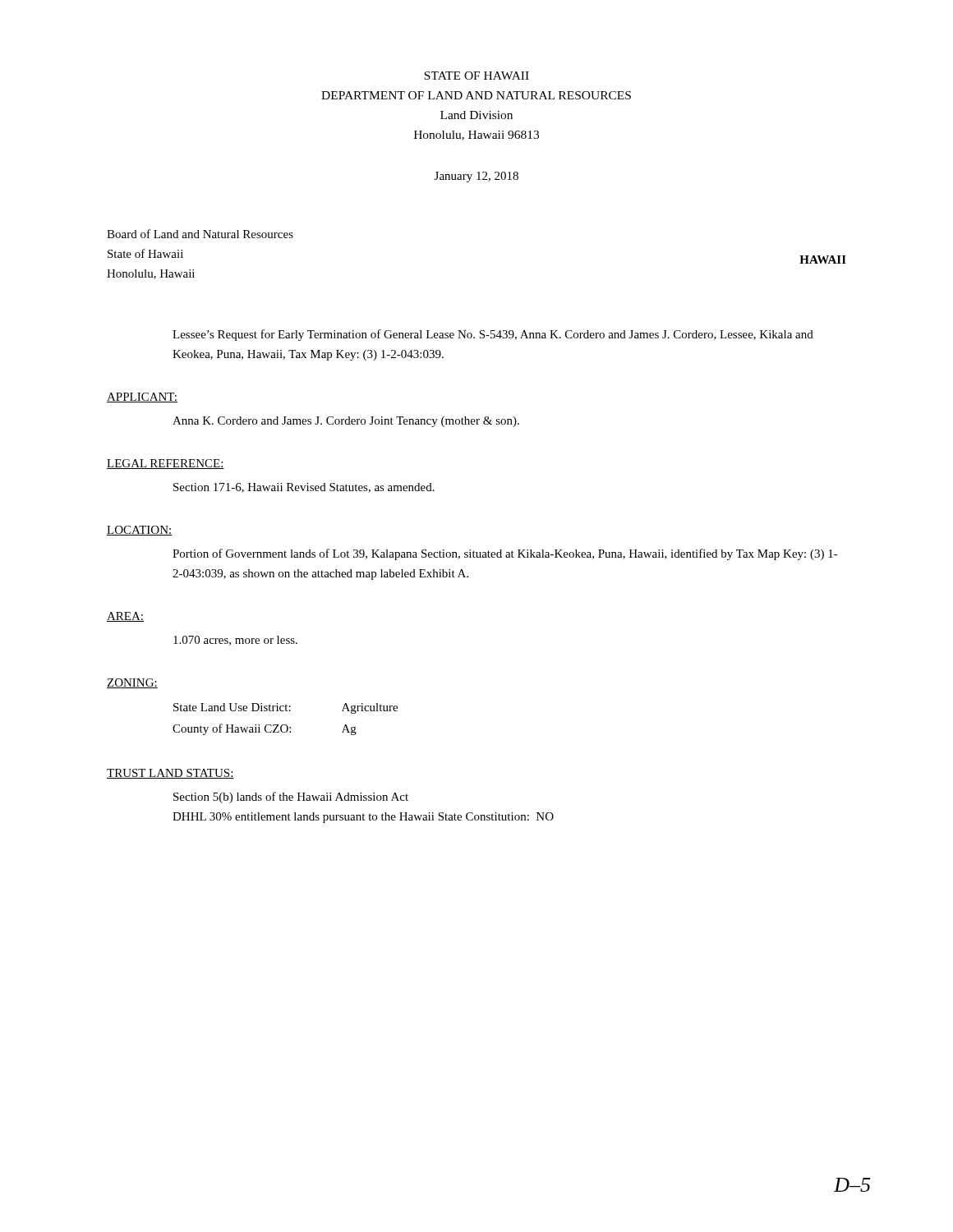Select the text starting "Anna K. Cordero and"
953x1232 pixels.
pyautogui.click(x=346, y=421)
